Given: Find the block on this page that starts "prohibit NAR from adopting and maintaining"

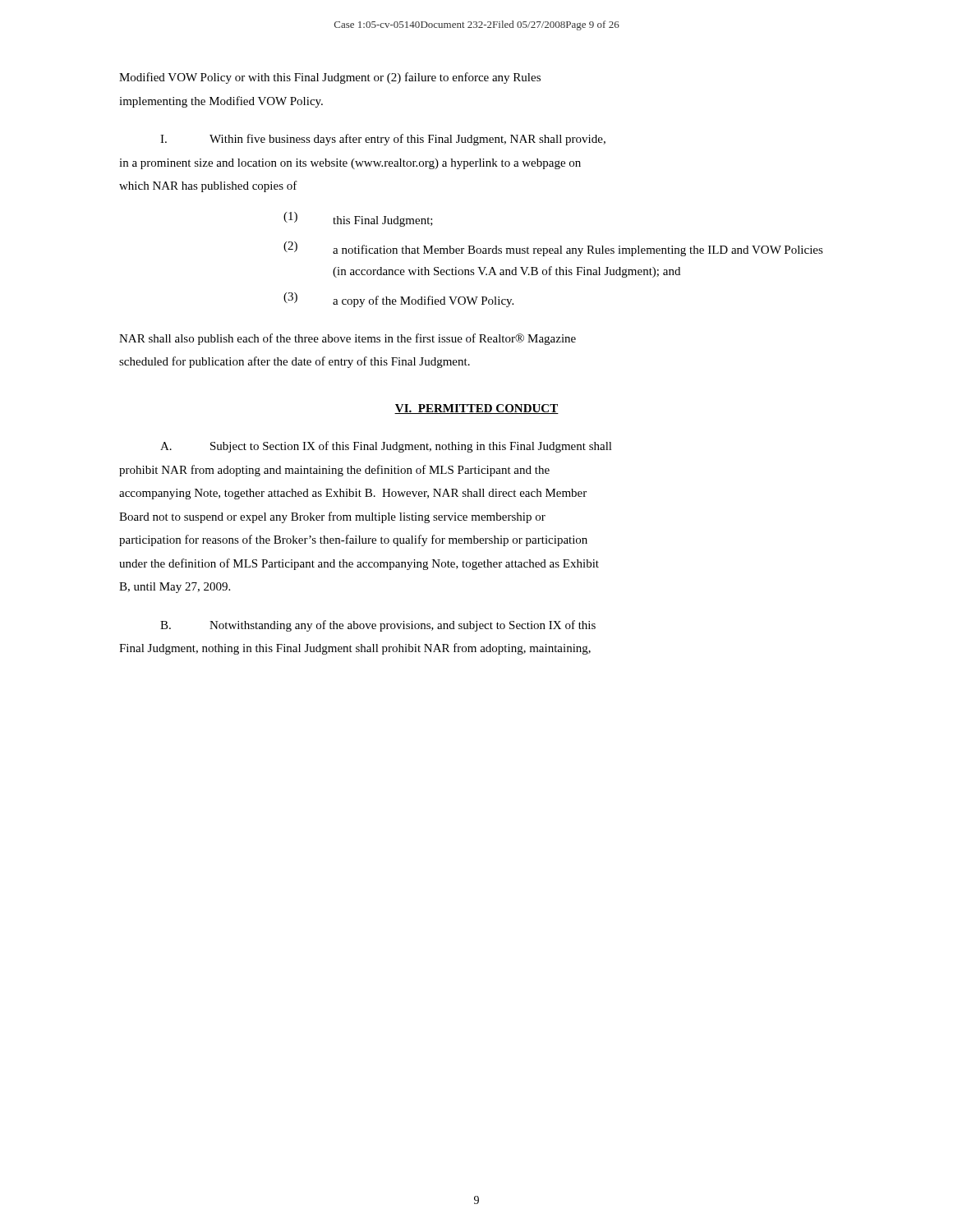Looking at the screenshot, I should [x=334, y=469].
